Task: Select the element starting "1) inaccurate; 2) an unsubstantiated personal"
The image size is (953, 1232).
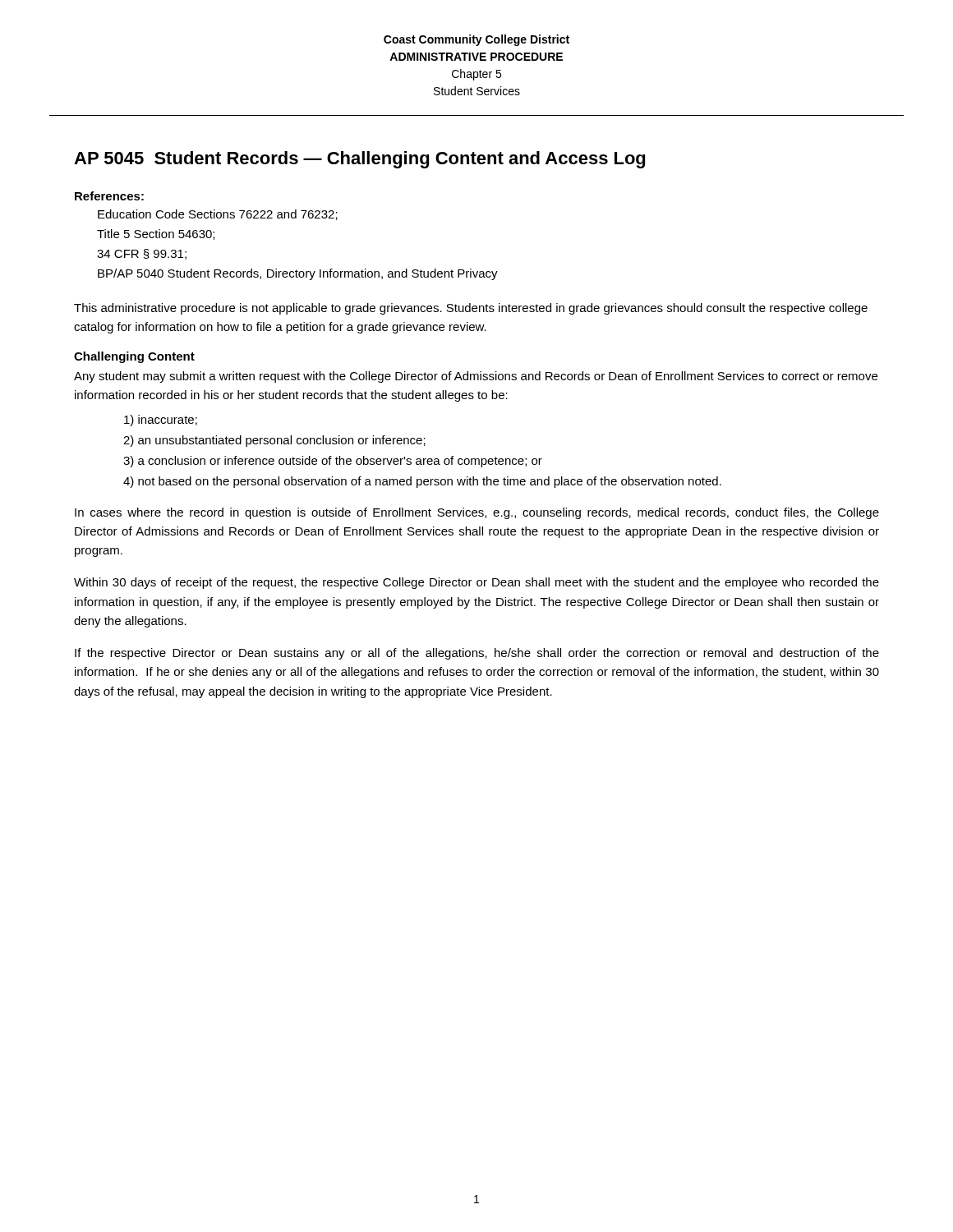Action: click(501, 450)
